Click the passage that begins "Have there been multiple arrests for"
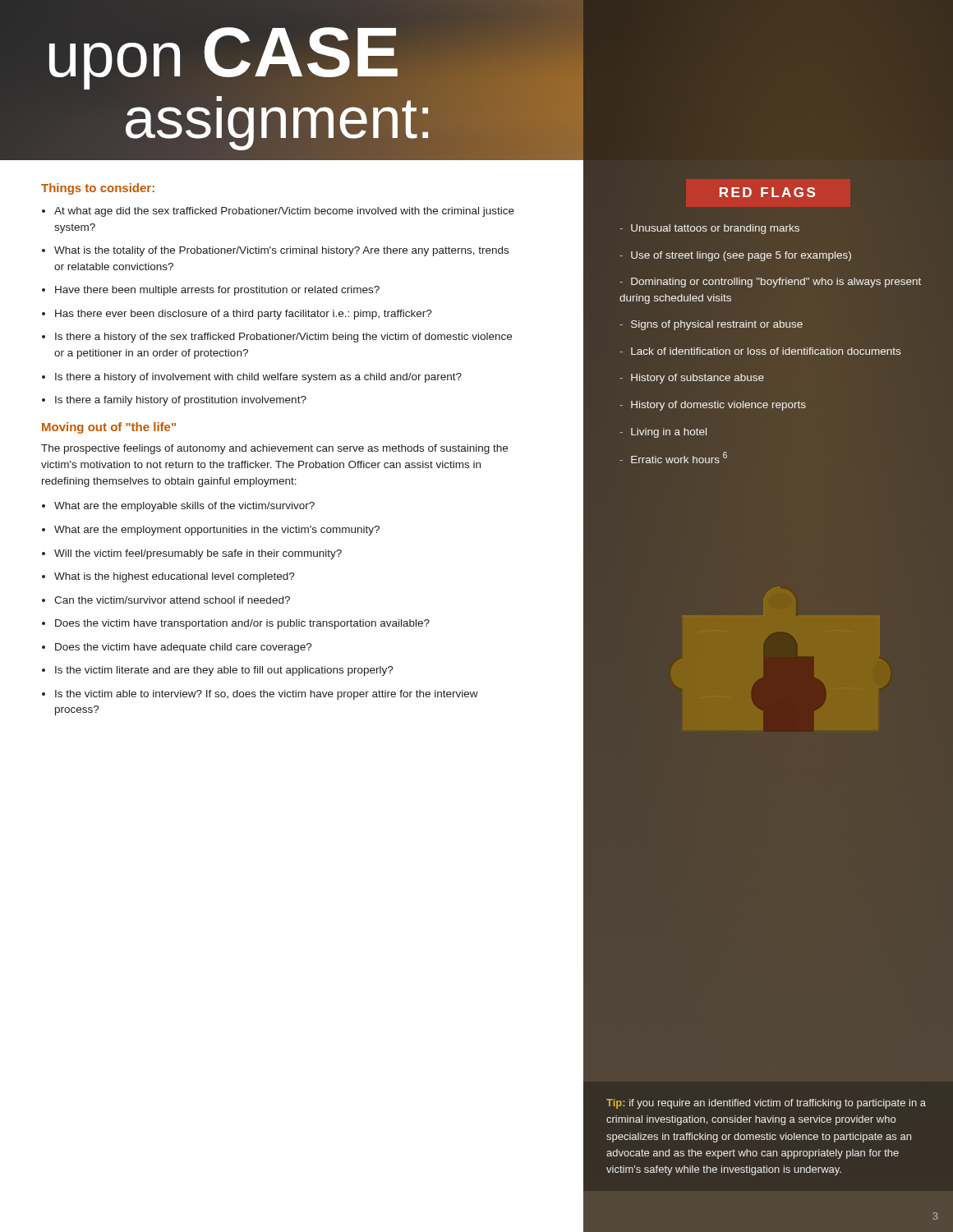 click(x=217, y=290)
